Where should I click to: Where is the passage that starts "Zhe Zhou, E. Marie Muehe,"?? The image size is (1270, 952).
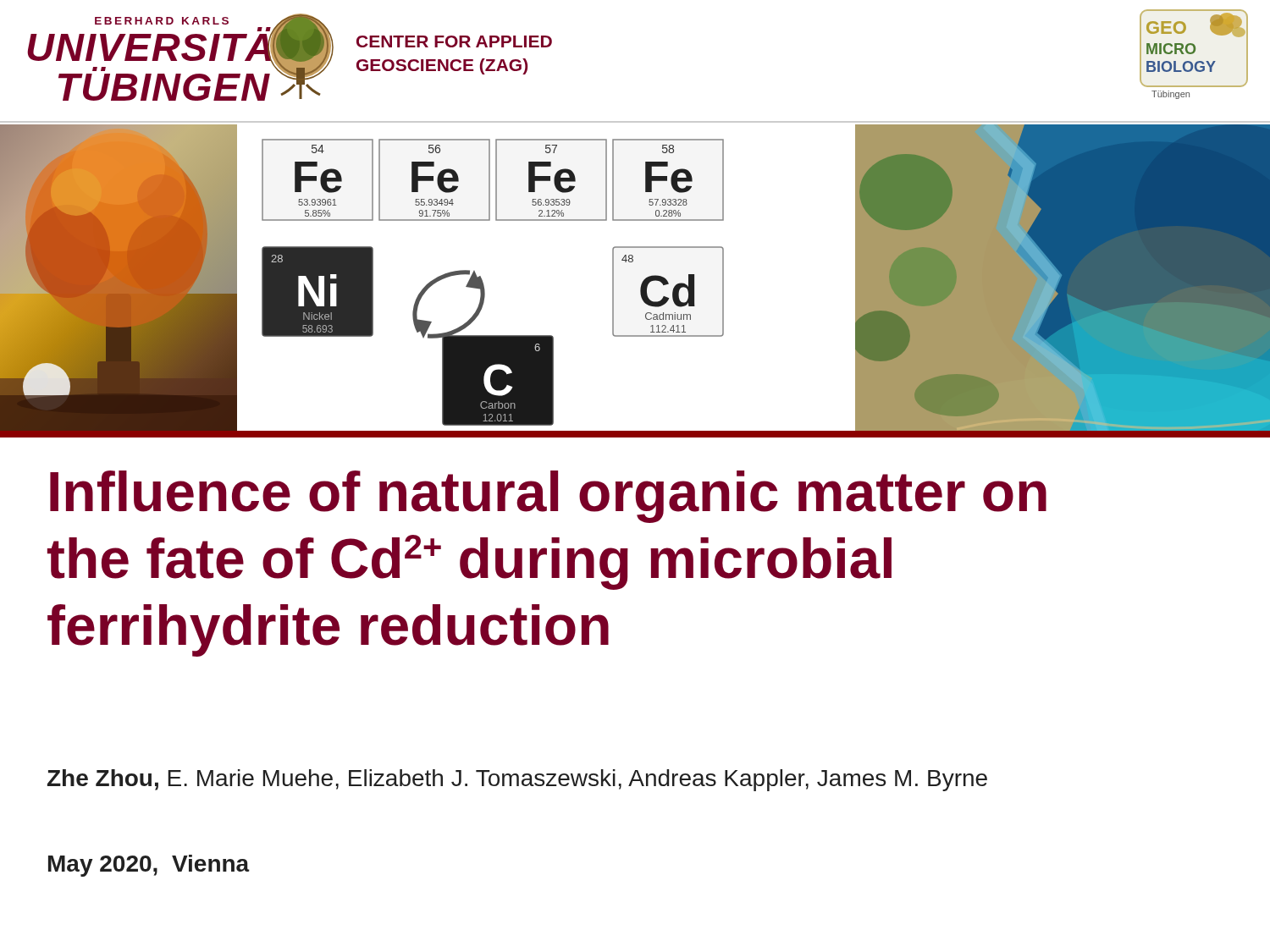point(631,779)
